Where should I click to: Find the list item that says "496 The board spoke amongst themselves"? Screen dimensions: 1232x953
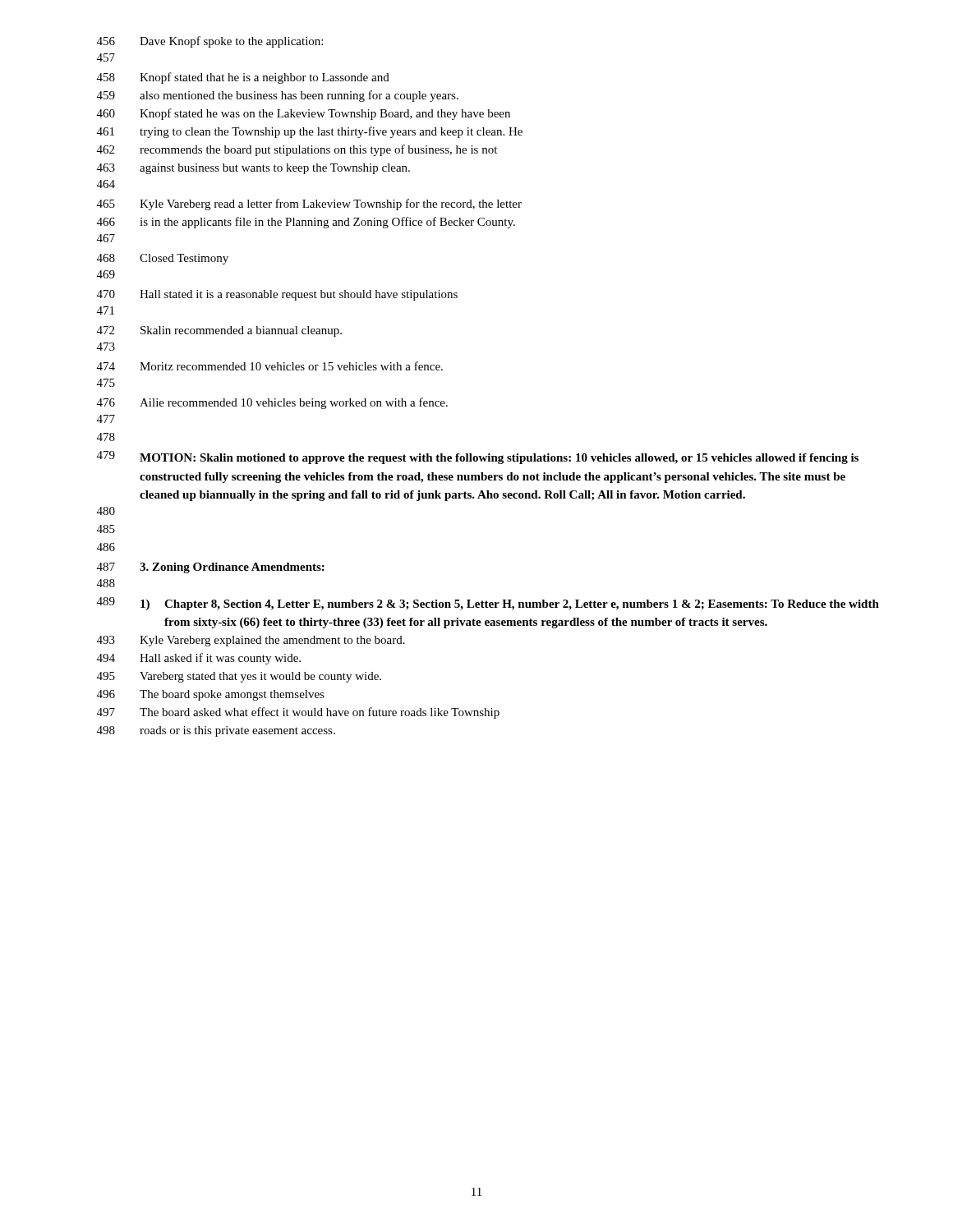211,695
